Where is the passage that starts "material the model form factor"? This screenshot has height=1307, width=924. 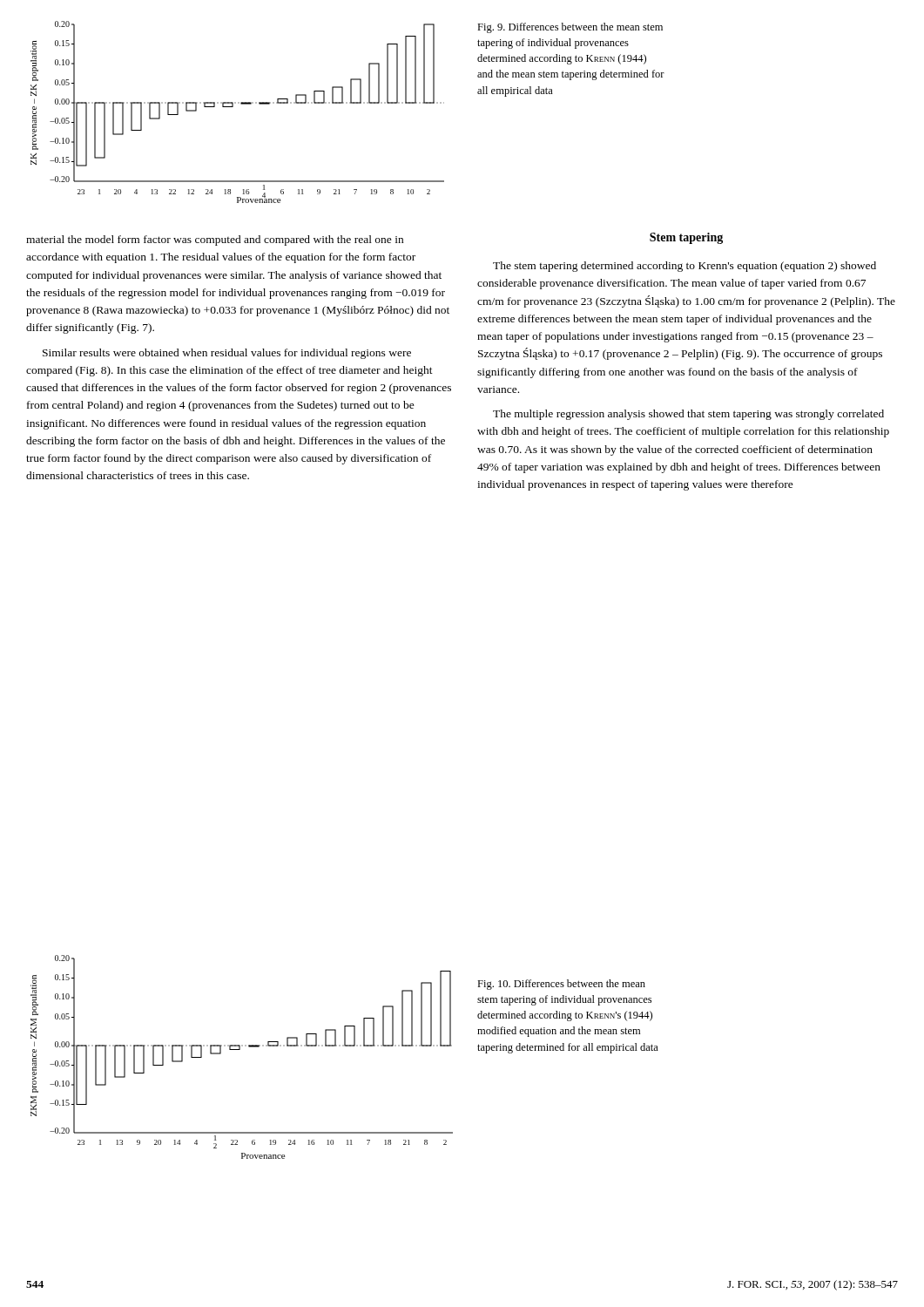click(240, 358)
